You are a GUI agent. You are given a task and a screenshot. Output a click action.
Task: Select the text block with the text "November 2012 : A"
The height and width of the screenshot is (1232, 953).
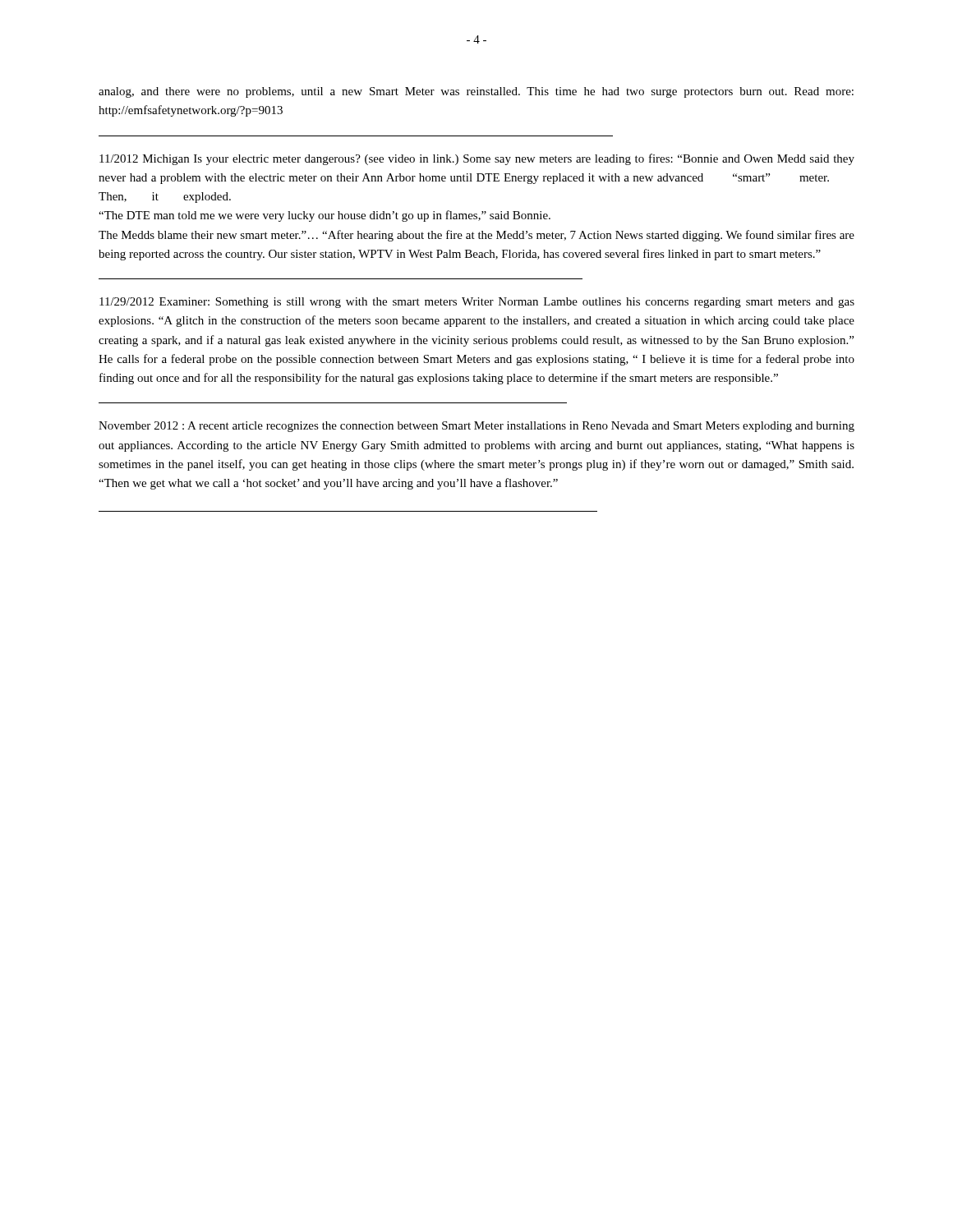[476, 454]
